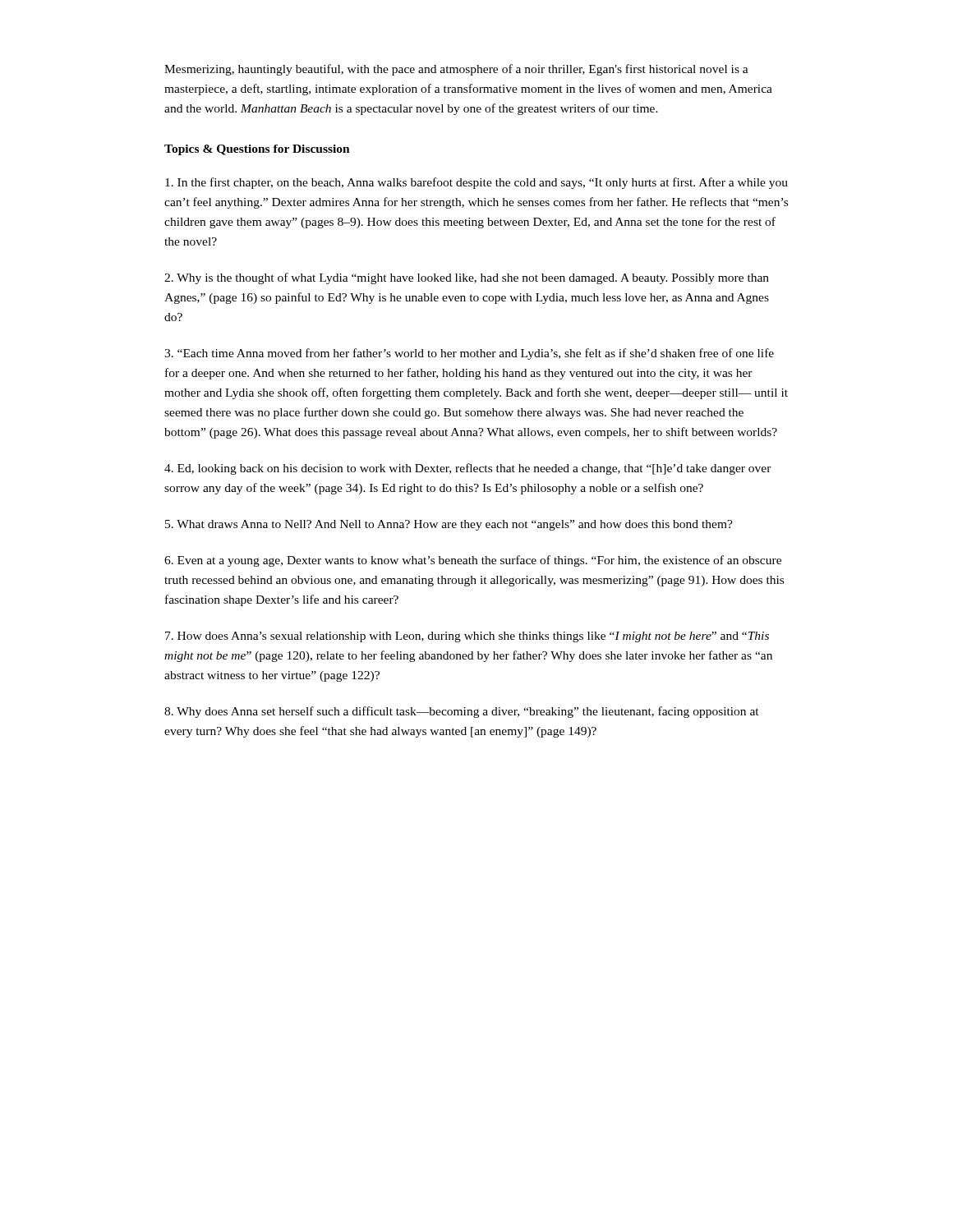Viewport: 953px width, 1232px height.
Task: Find the passage starting "Topics & Questions for Discussion"
Action: coord(257,148)
